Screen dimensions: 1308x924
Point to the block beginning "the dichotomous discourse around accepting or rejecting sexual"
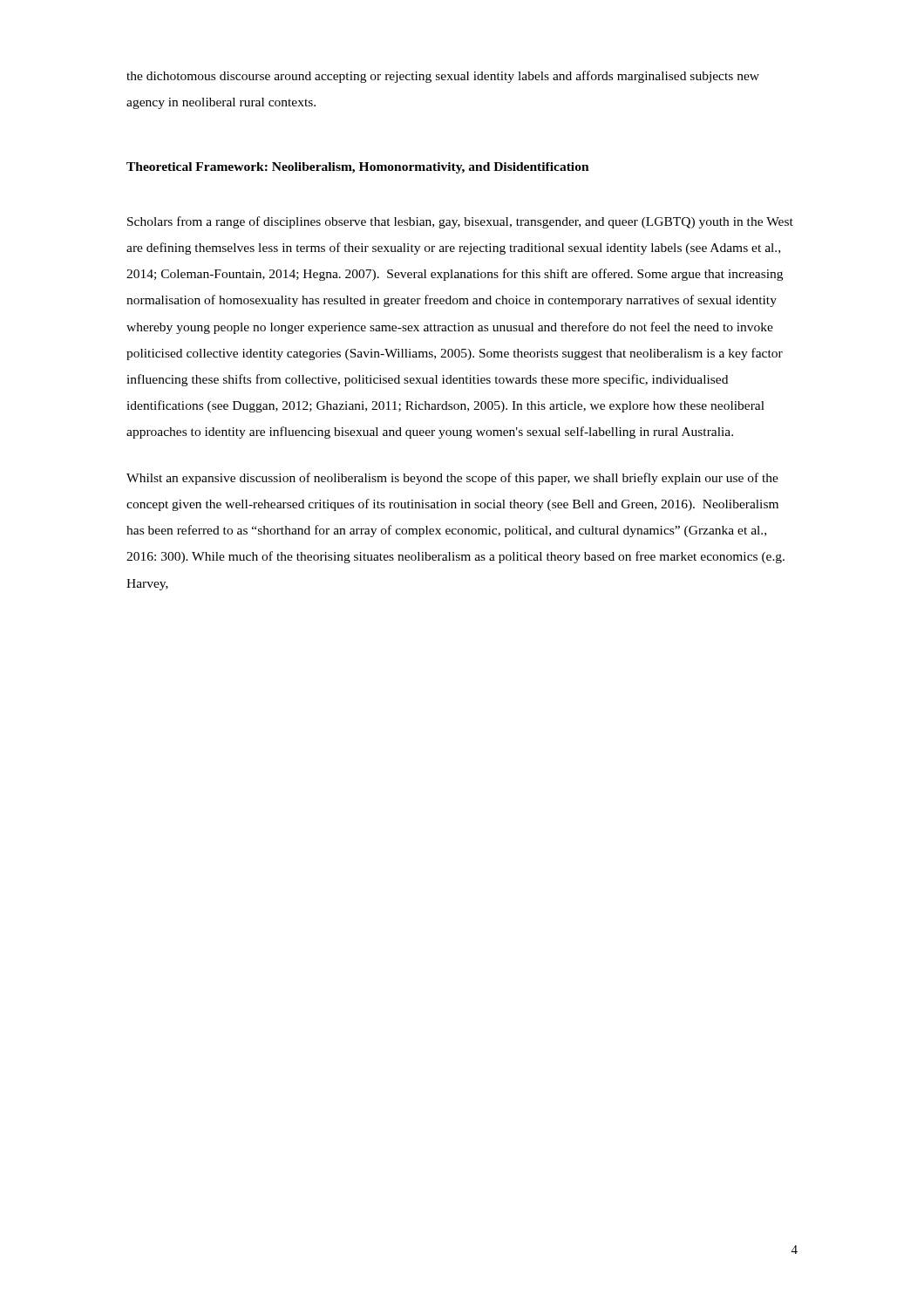[x=443, y=89]
